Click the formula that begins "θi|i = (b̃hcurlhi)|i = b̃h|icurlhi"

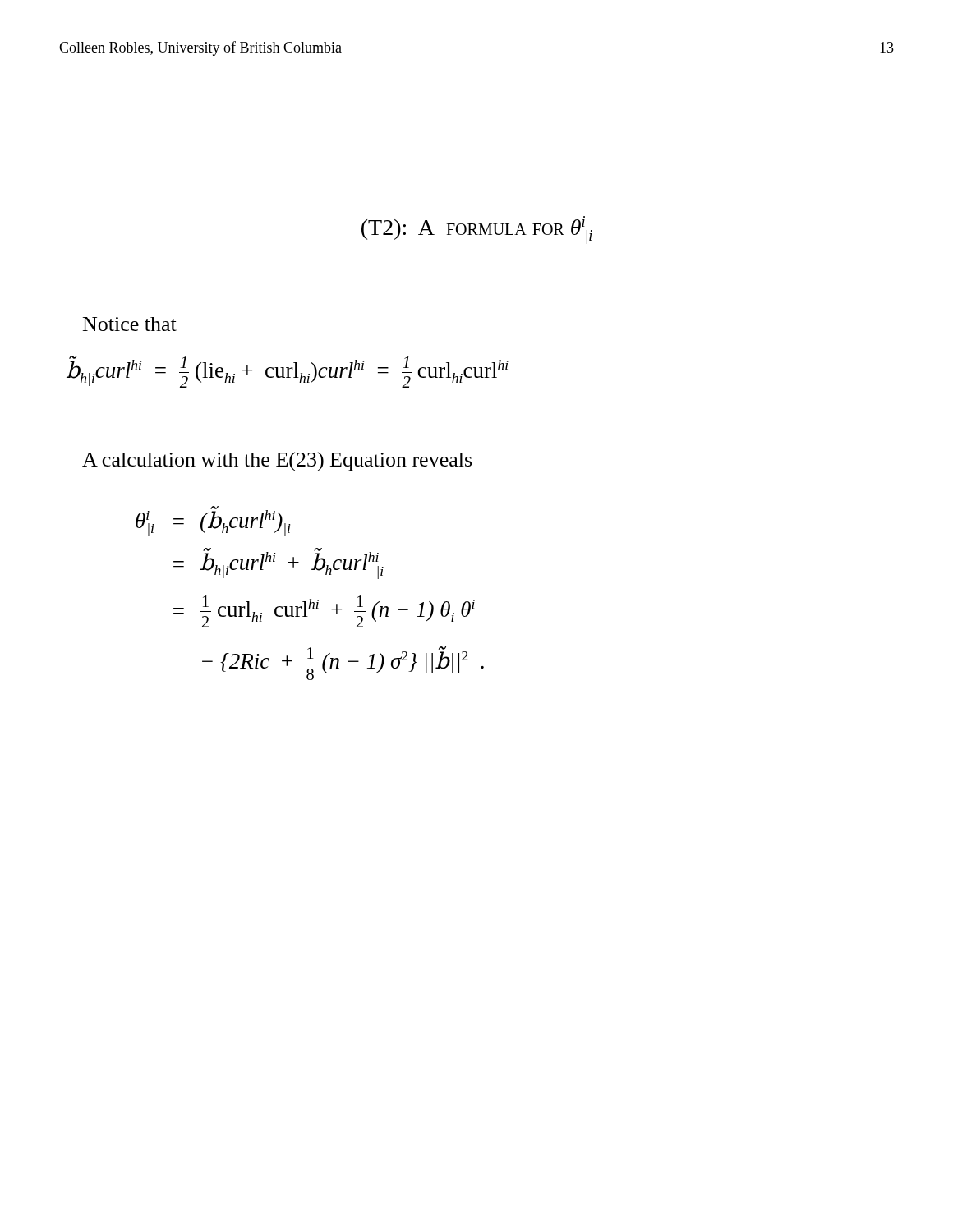[x=310, y=595]
